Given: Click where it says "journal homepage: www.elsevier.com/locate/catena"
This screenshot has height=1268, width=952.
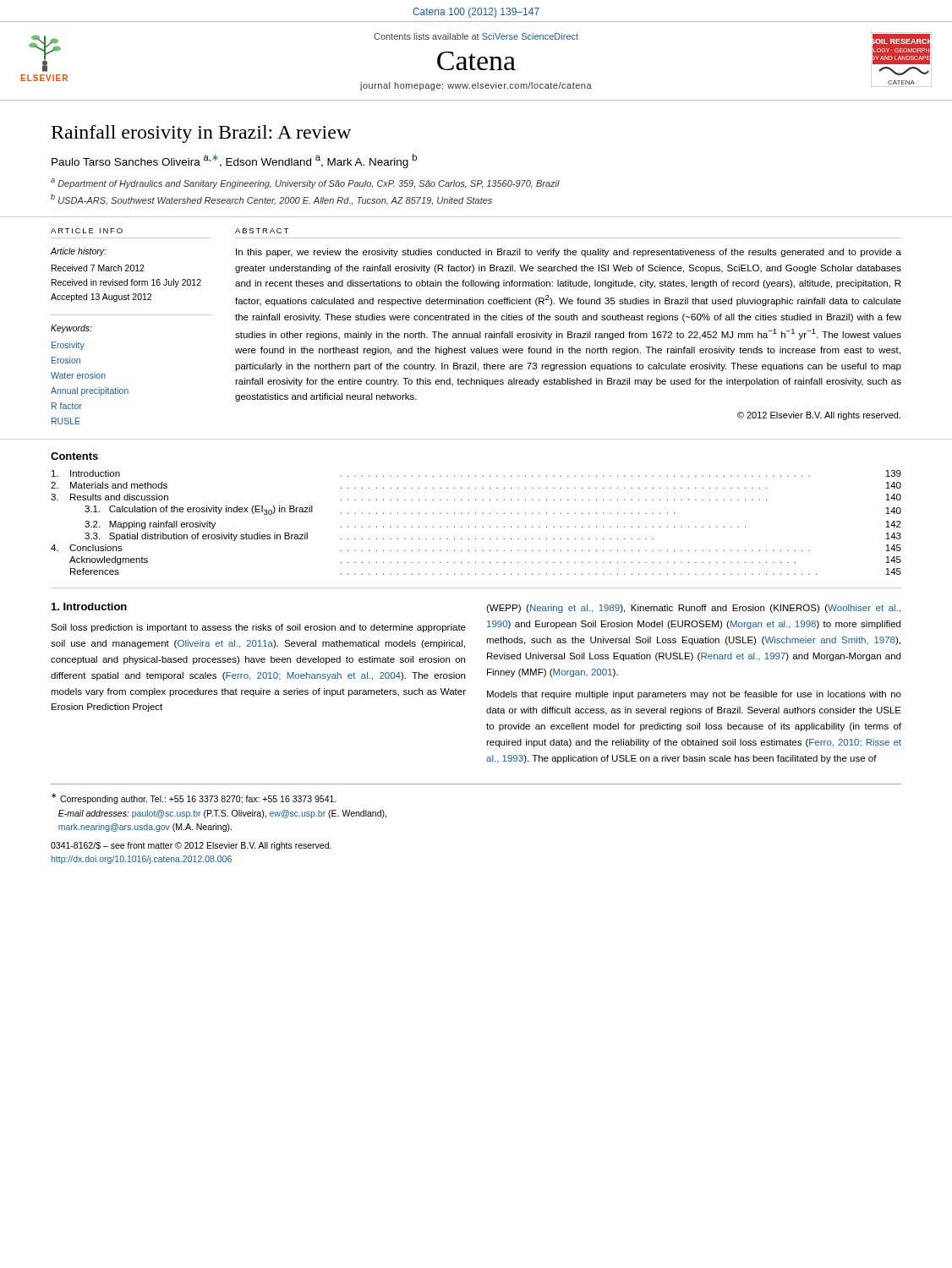Looking at the screenshot, I should pyautogui.click(x=476, y=85).
